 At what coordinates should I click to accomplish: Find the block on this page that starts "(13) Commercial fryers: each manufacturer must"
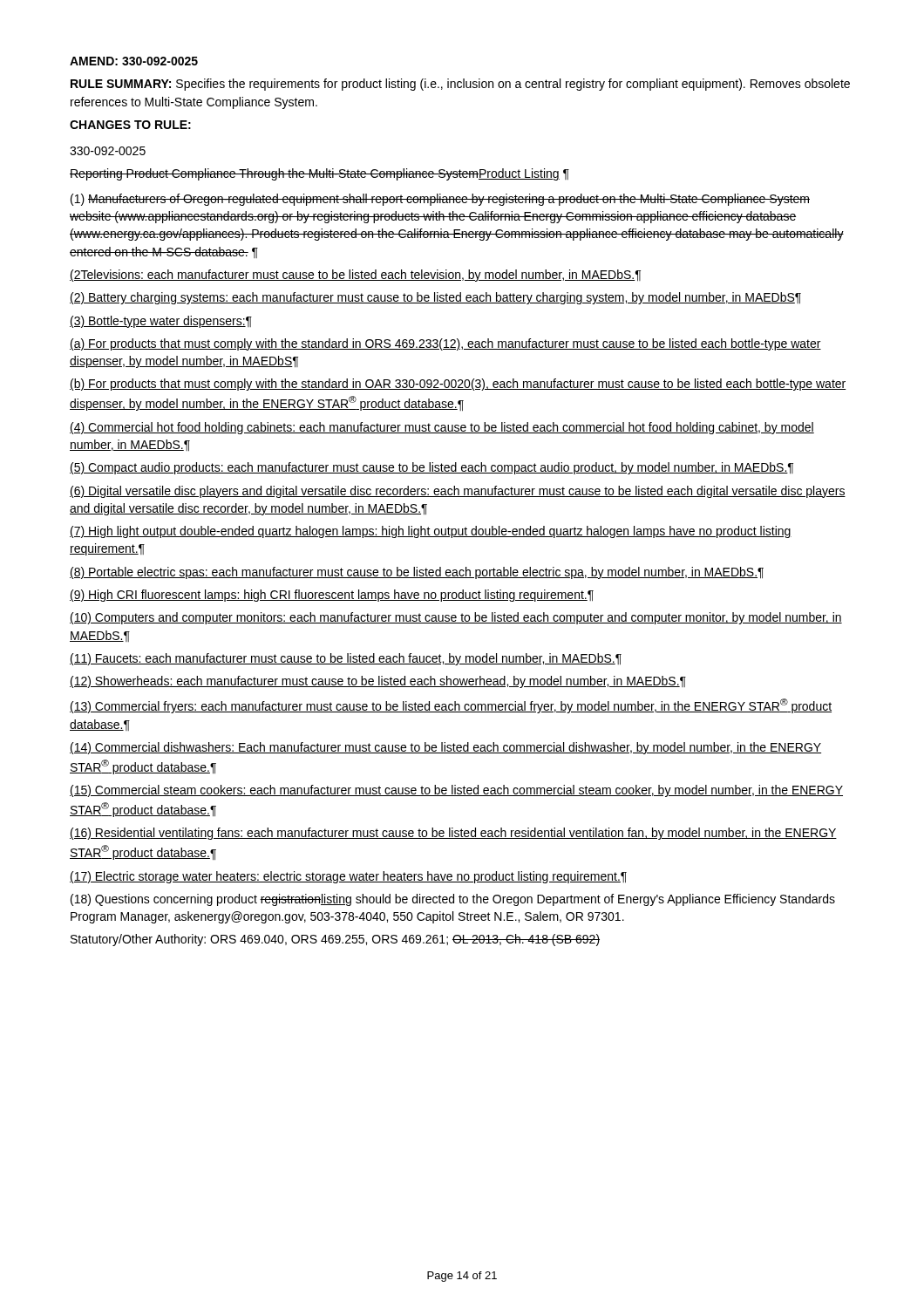click(x=462, y=714)
